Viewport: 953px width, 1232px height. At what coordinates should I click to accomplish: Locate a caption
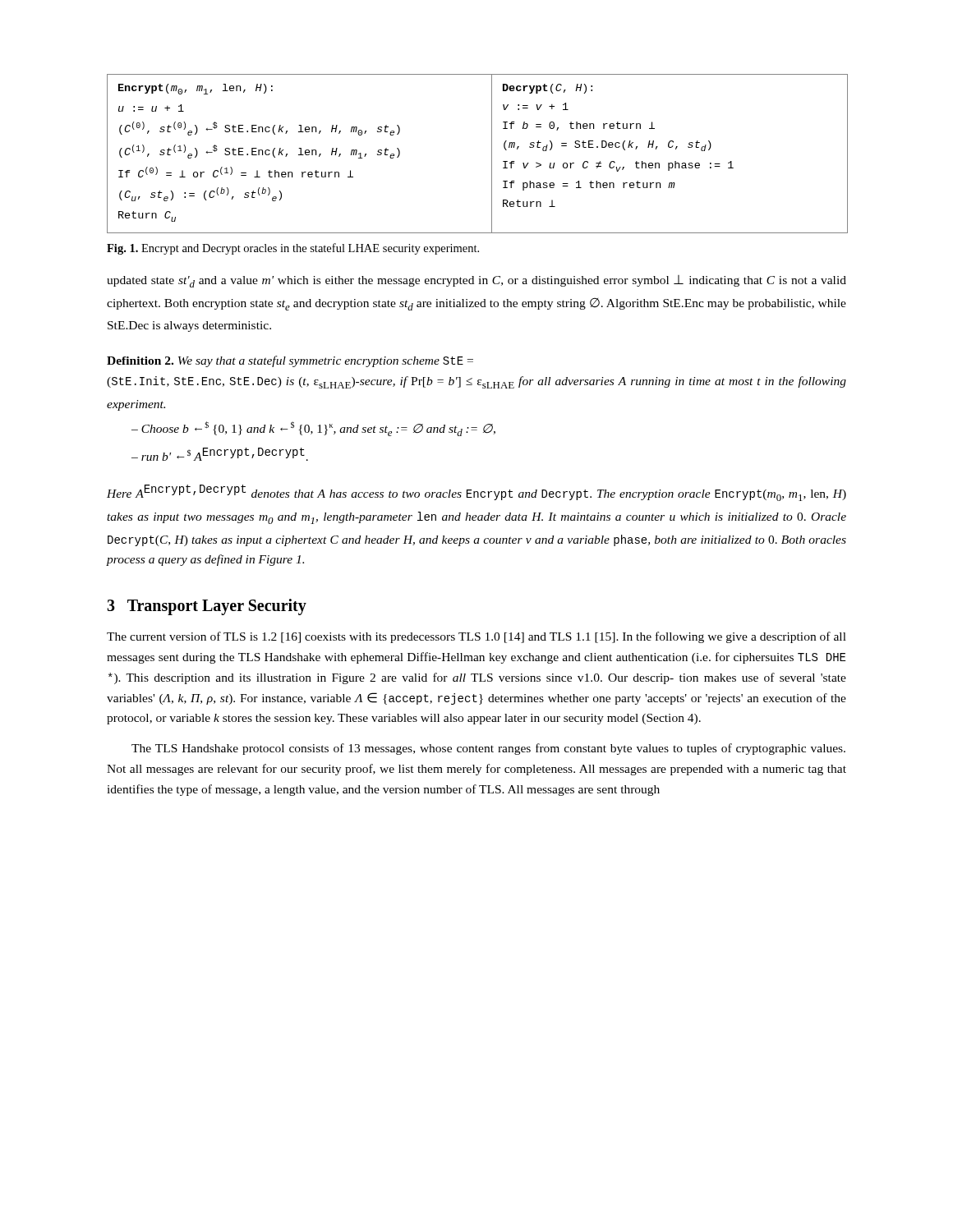[x=293, y=248]
